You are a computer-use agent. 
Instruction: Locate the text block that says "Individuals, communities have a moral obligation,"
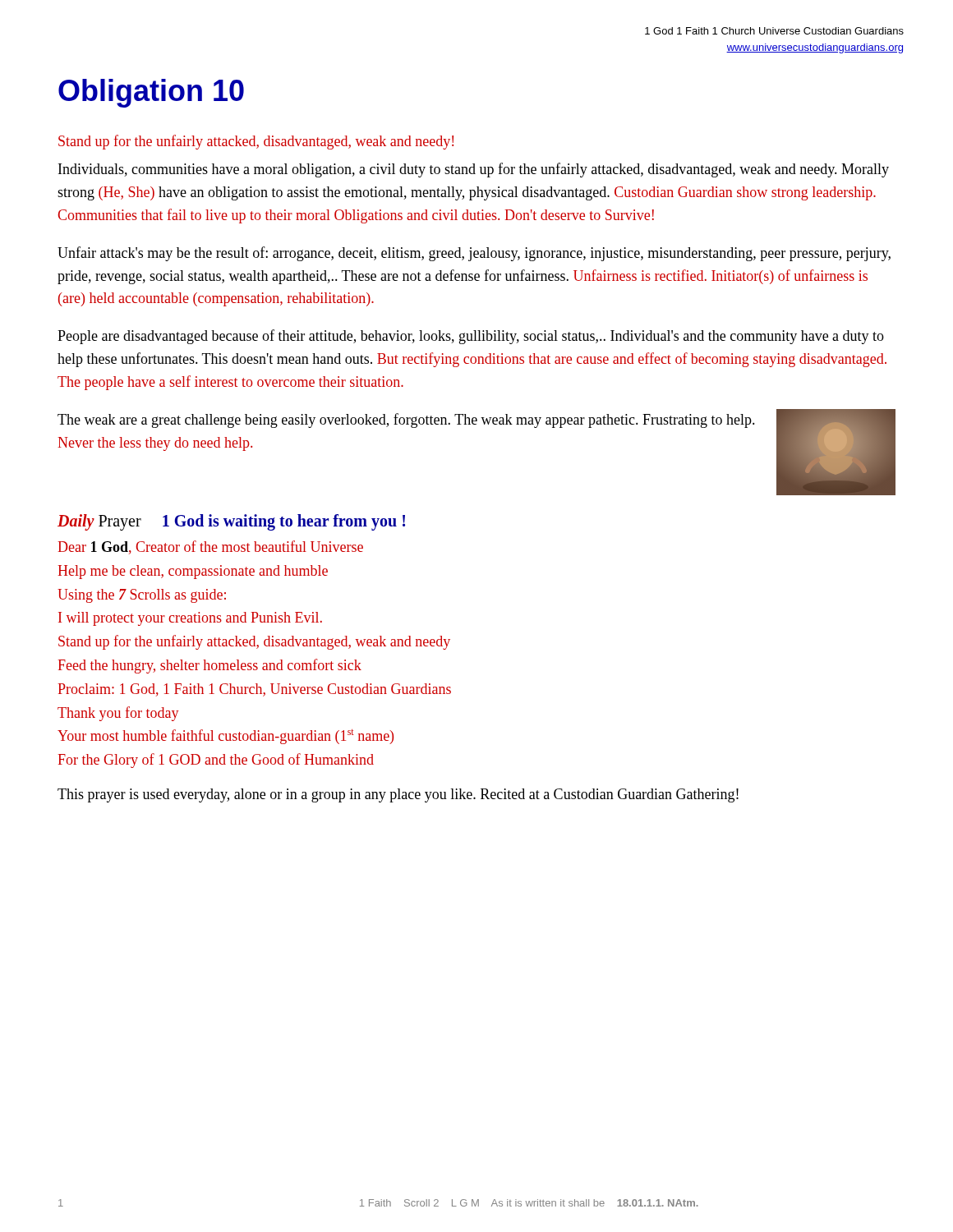point(473,192)
